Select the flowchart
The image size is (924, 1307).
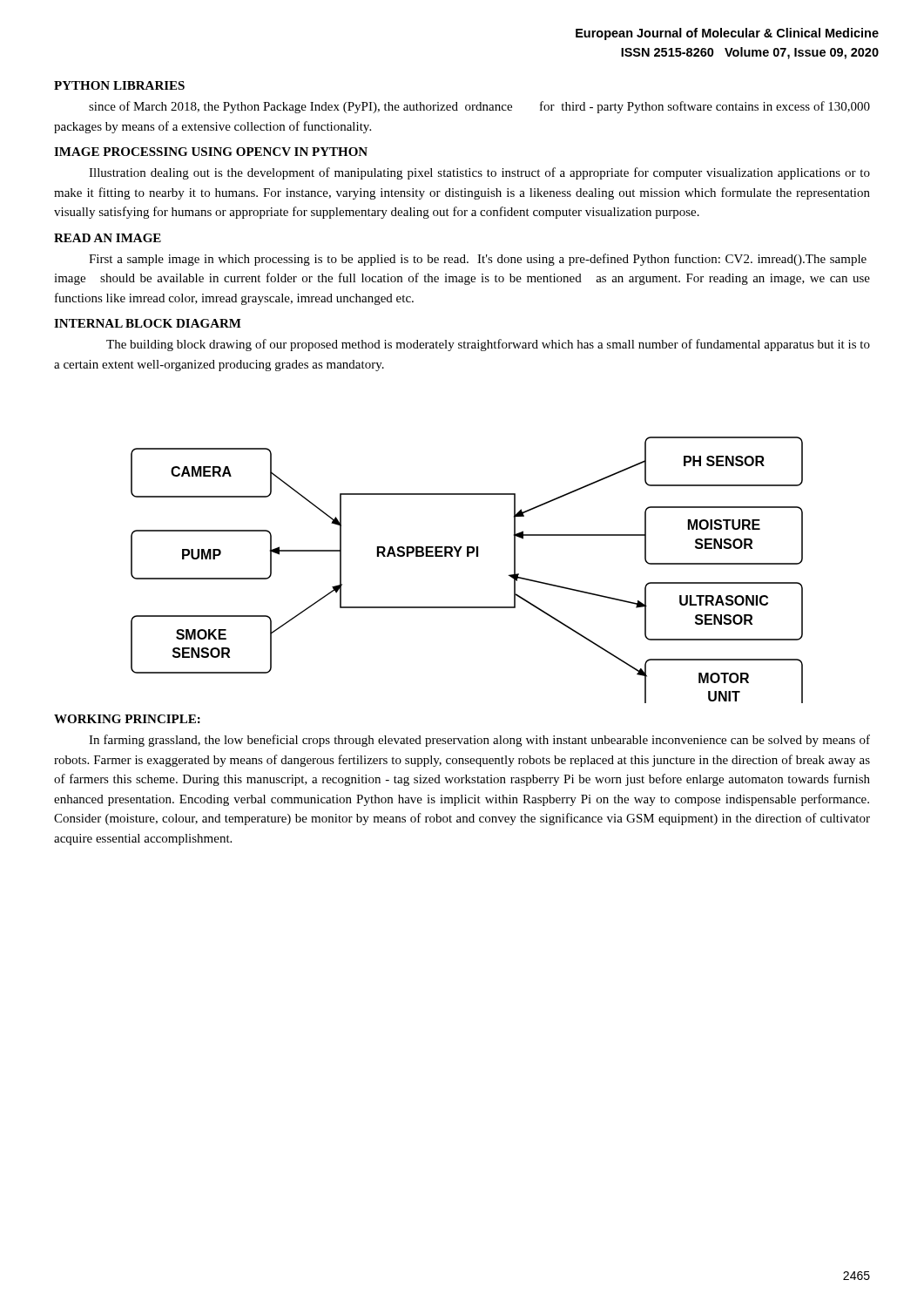462,546
